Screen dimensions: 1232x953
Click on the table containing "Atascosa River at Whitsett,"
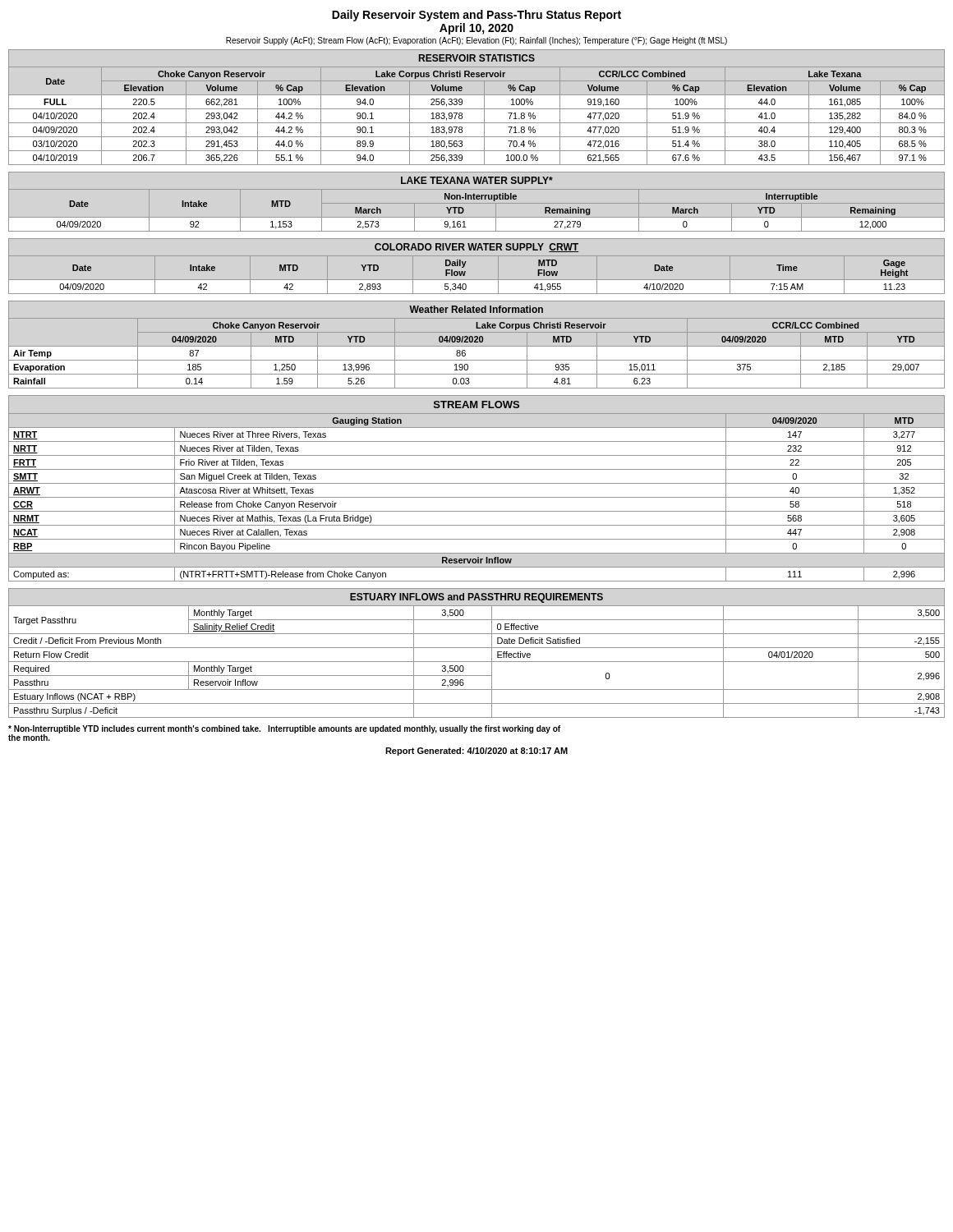click(x=476, y=488)
